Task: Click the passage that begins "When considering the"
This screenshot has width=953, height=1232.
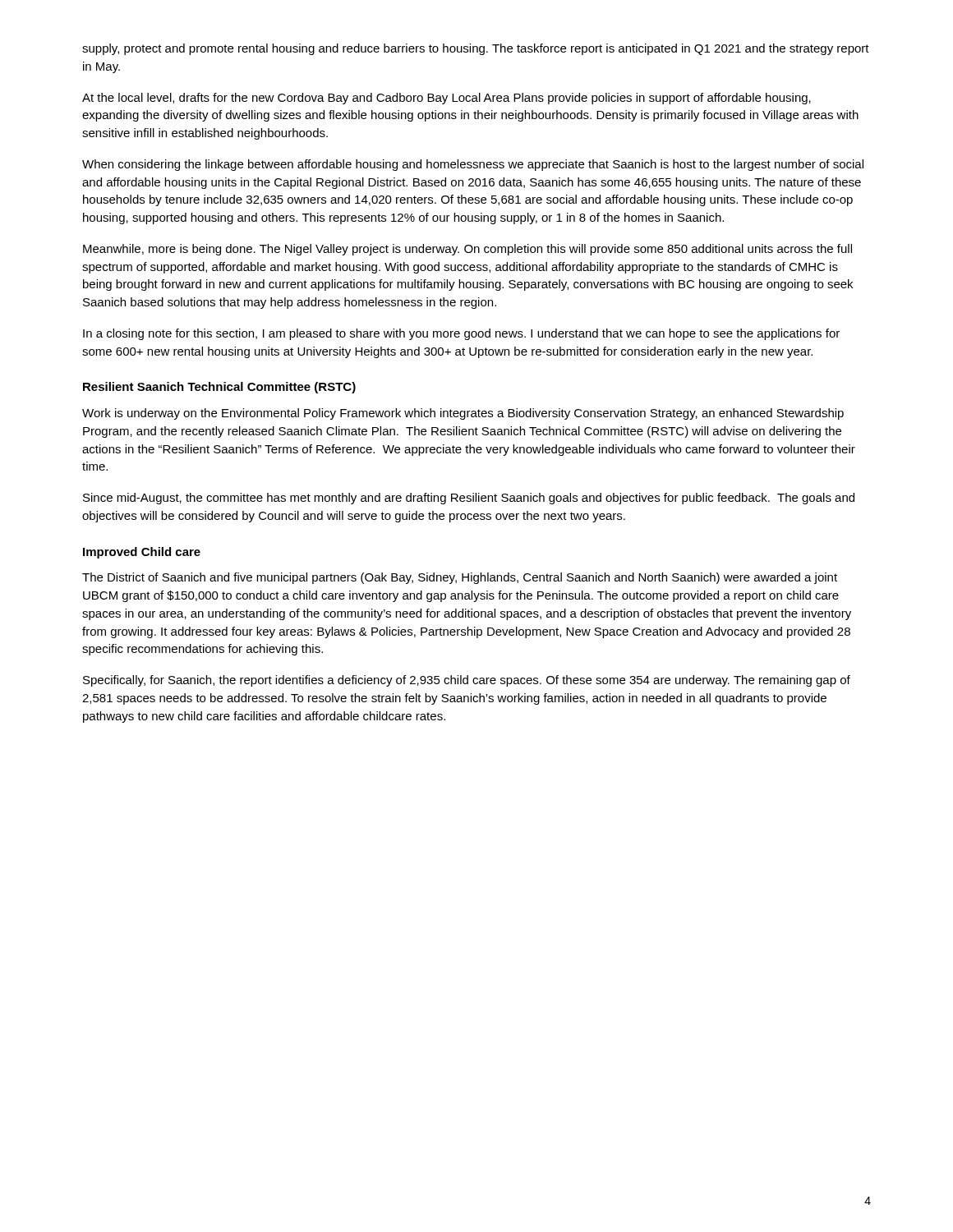Action: [473, 190]
